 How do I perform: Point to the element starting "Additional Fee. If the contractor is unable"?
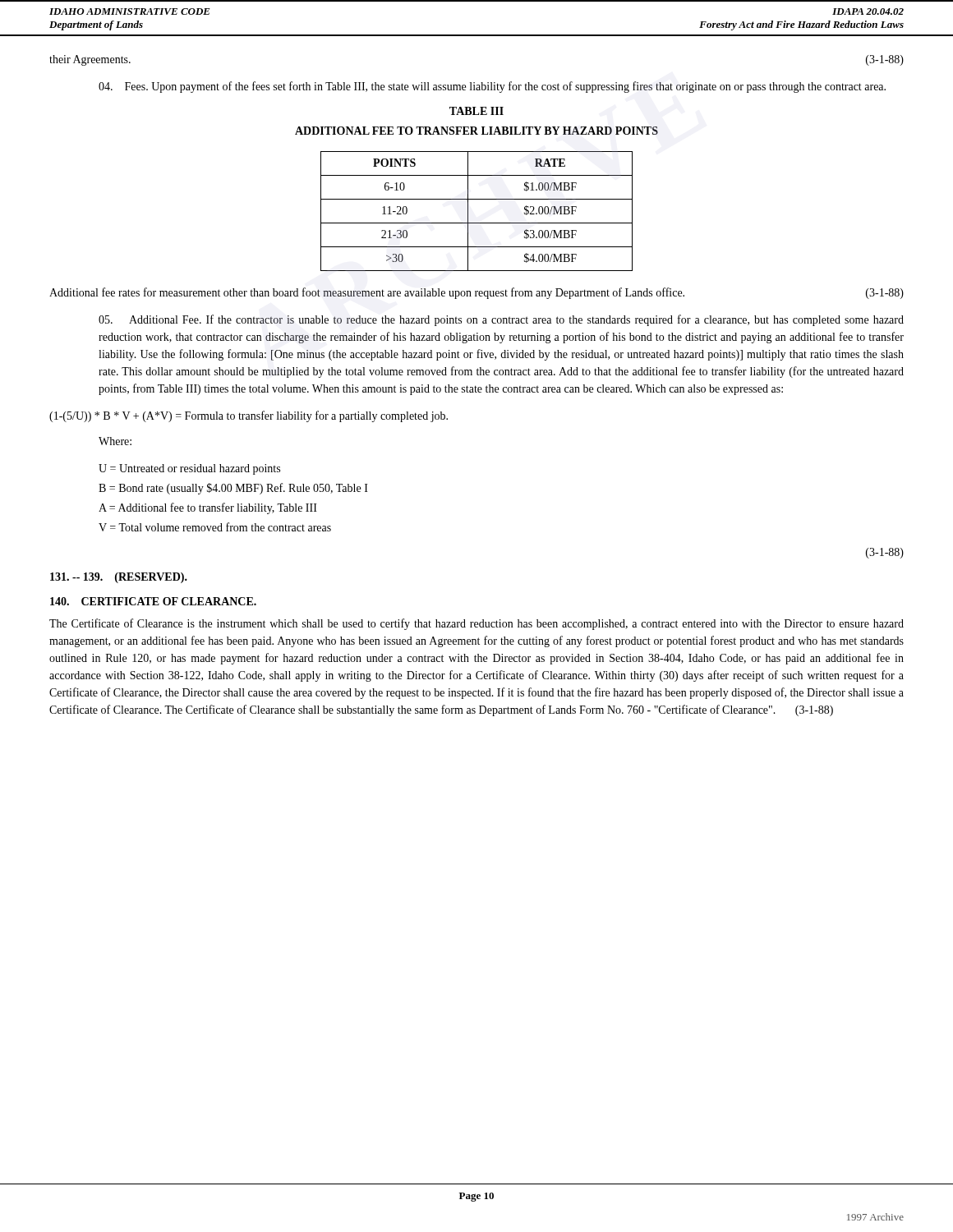point(501,354)
